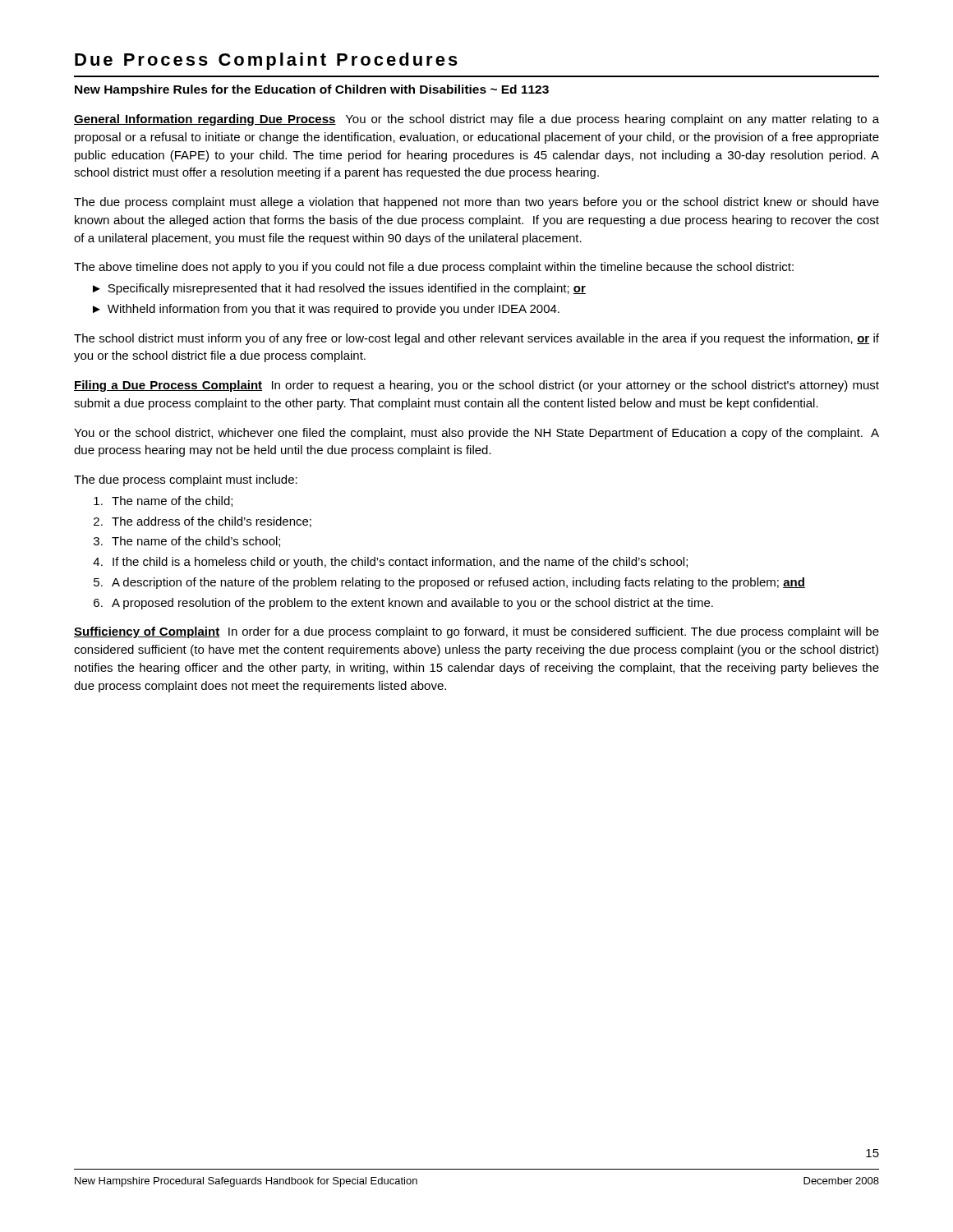Find the text block containing "Filing a Due"

[x=476, y=394]
